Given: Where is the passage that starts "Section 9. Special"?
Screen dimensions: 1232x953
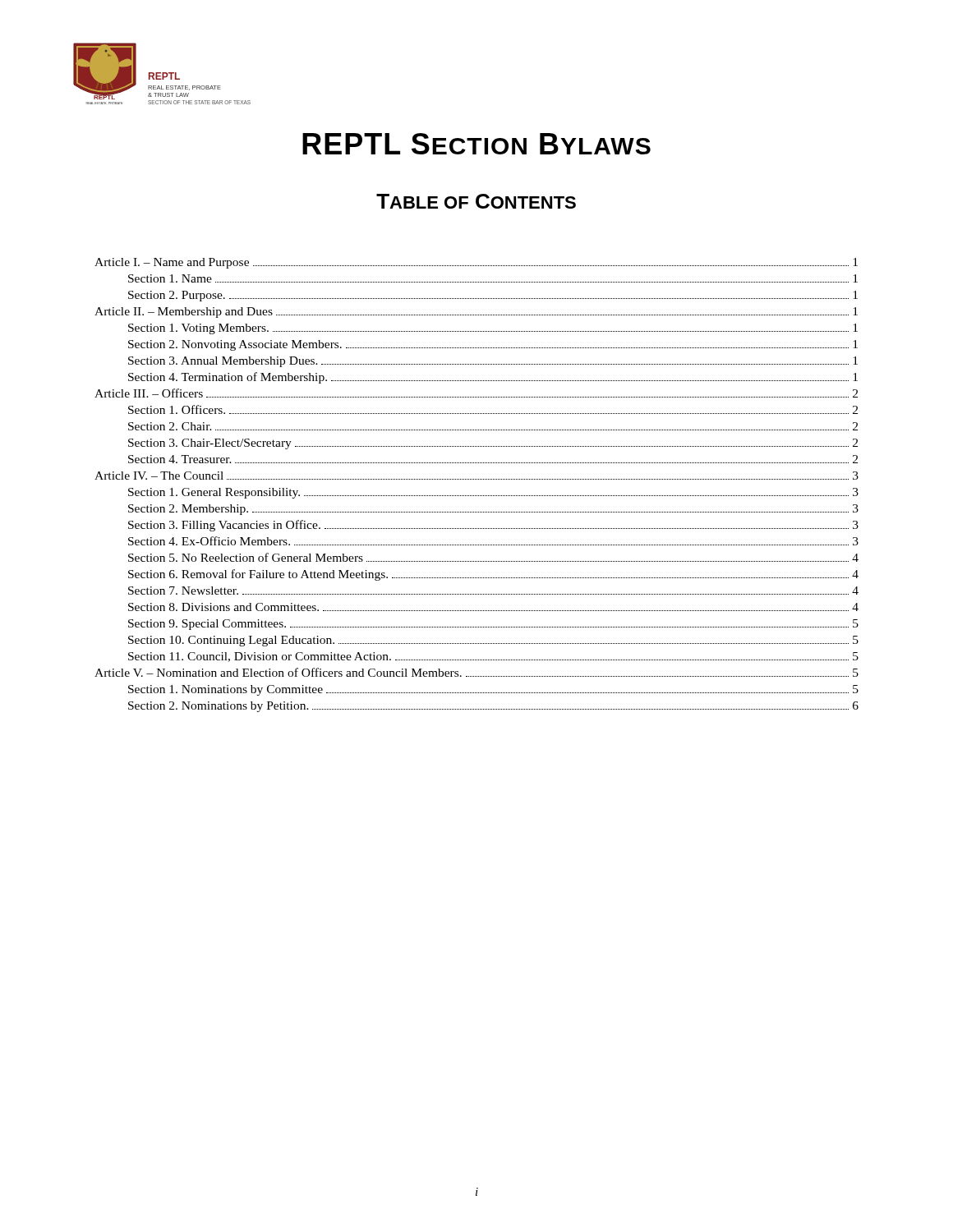Looking at the screenshot, I should pos(493,623).
